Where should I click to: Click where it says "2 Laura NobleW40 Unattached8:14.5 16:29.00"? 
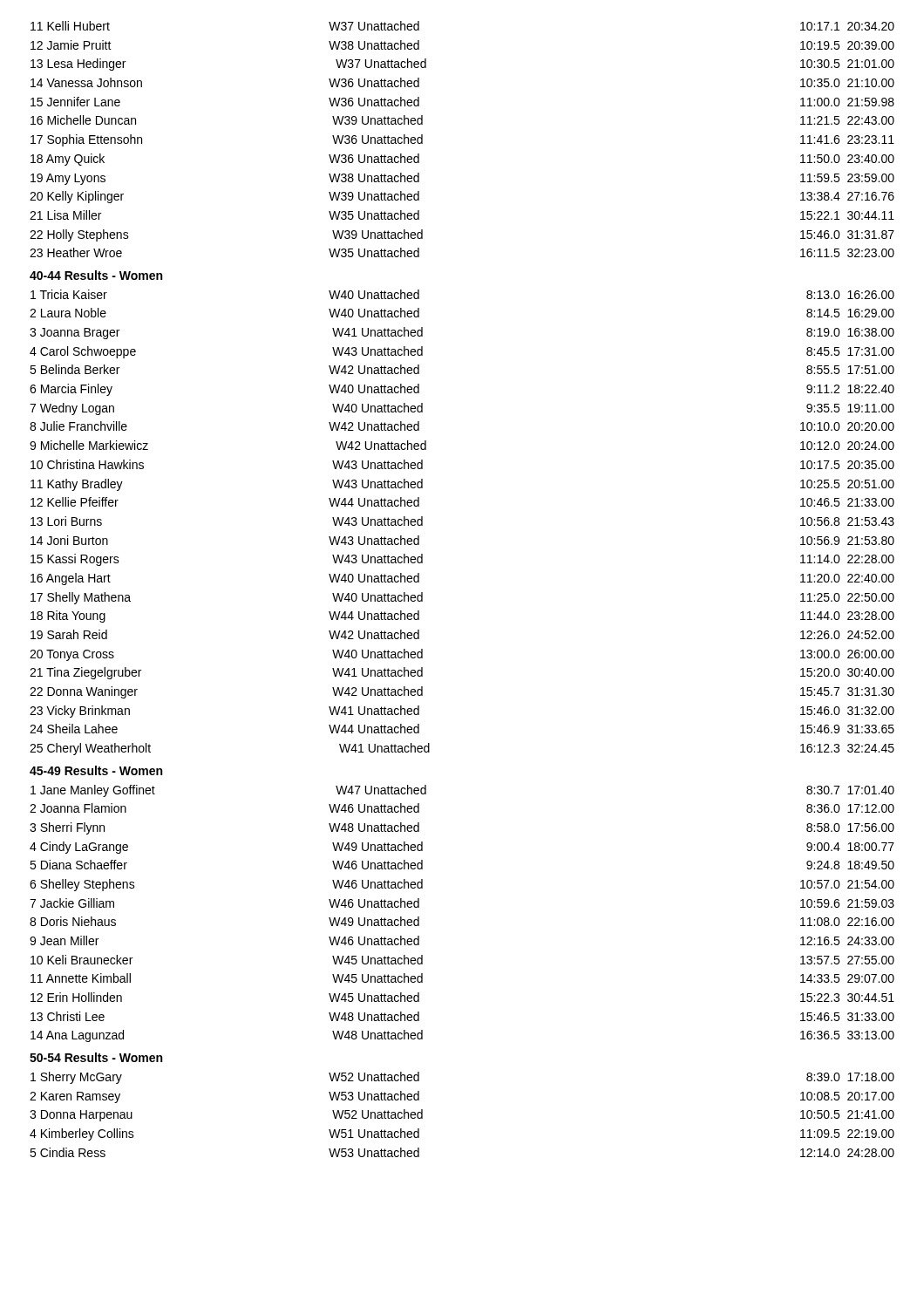click(66, 312)
